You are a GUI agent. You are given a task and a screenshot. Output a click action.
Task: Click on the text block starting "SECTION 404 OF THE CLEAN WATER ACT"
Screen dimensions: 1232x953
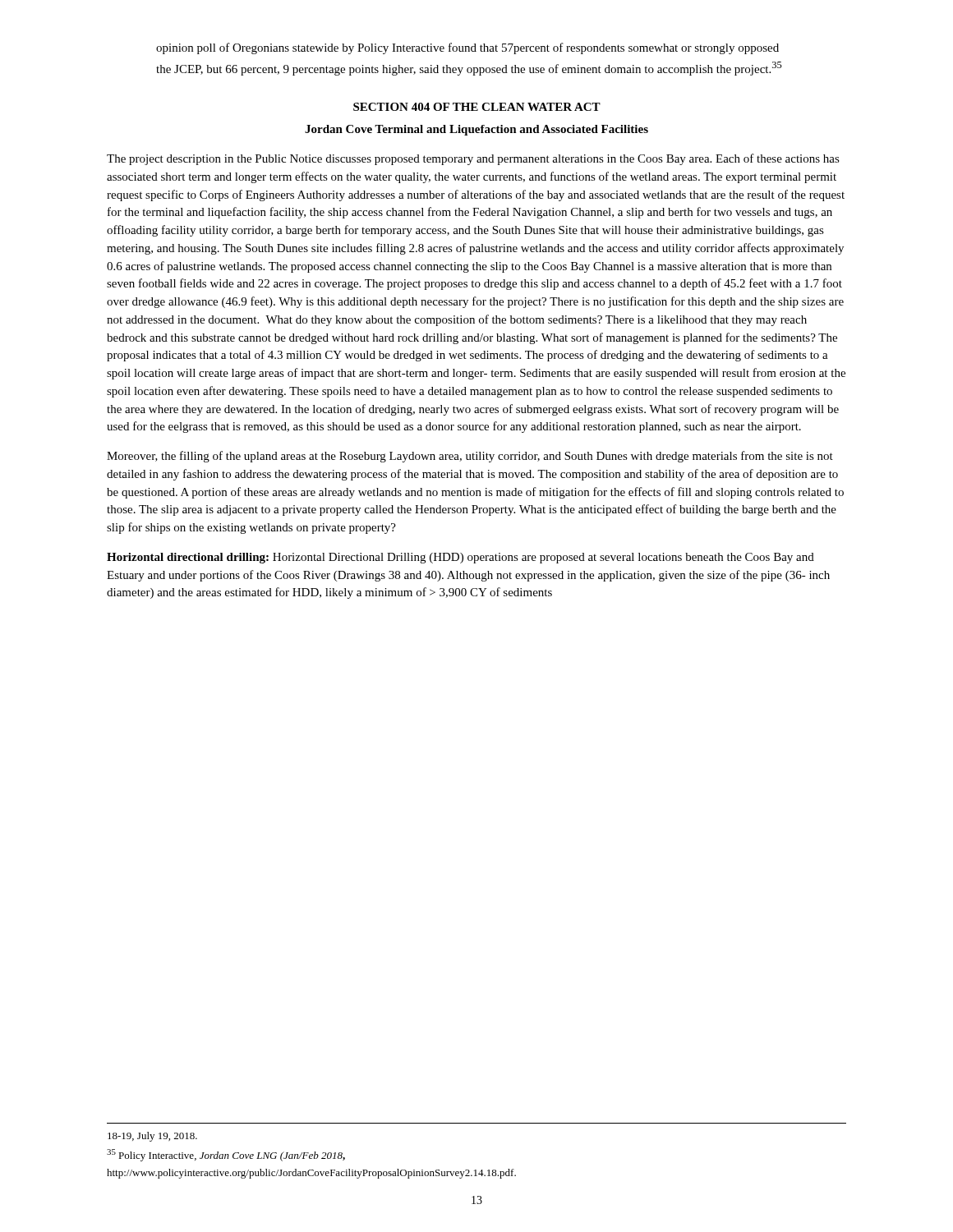point(476,106)
